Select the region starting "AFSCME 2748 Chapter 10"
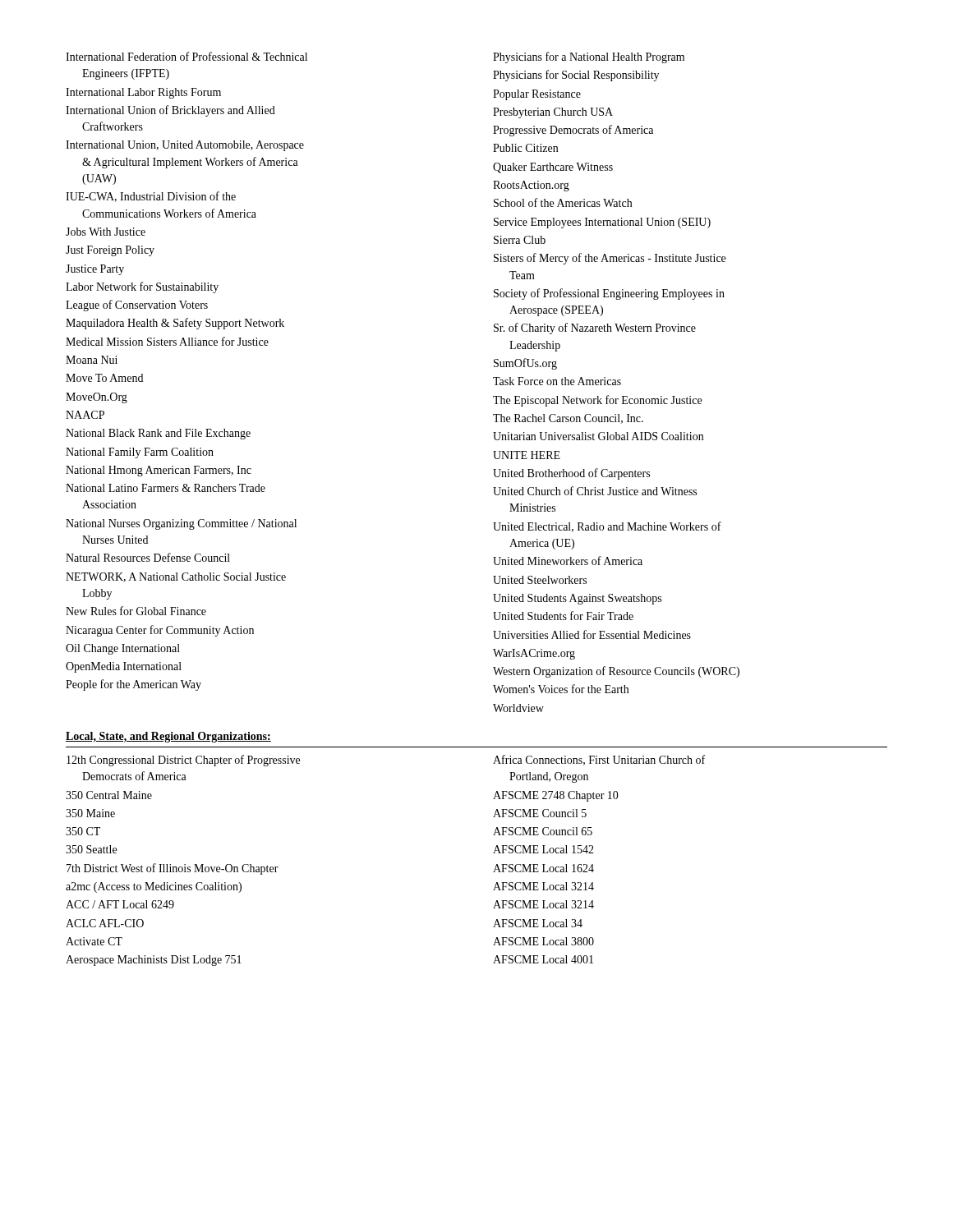Viewport: 953px width, 1232px height. coord(556,795)
